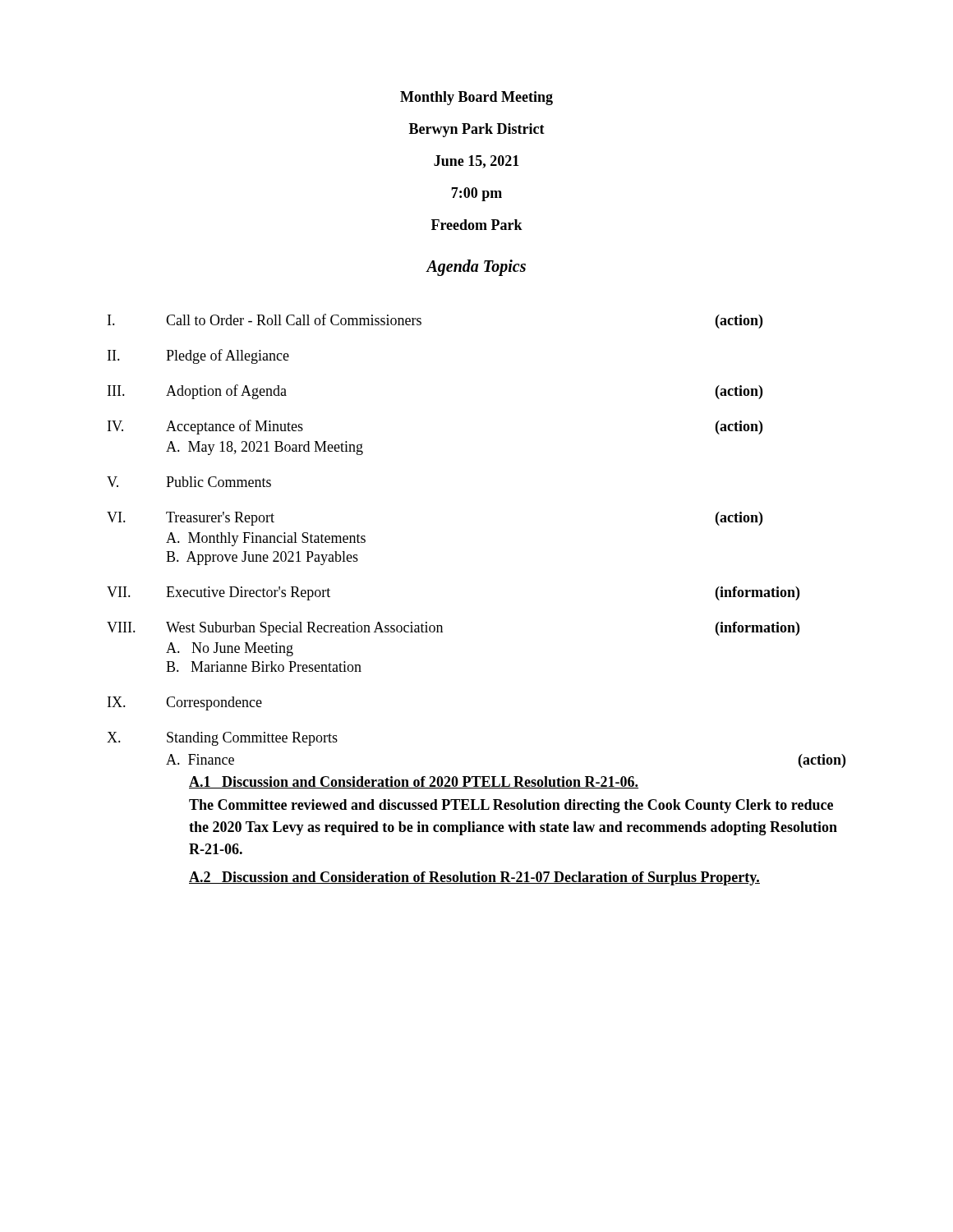The width and height of the screenshot is (953, 1232).
Task: Find the text starting "VII. Executive Director's Report (information)"
Action: click(x=249, y=593)
